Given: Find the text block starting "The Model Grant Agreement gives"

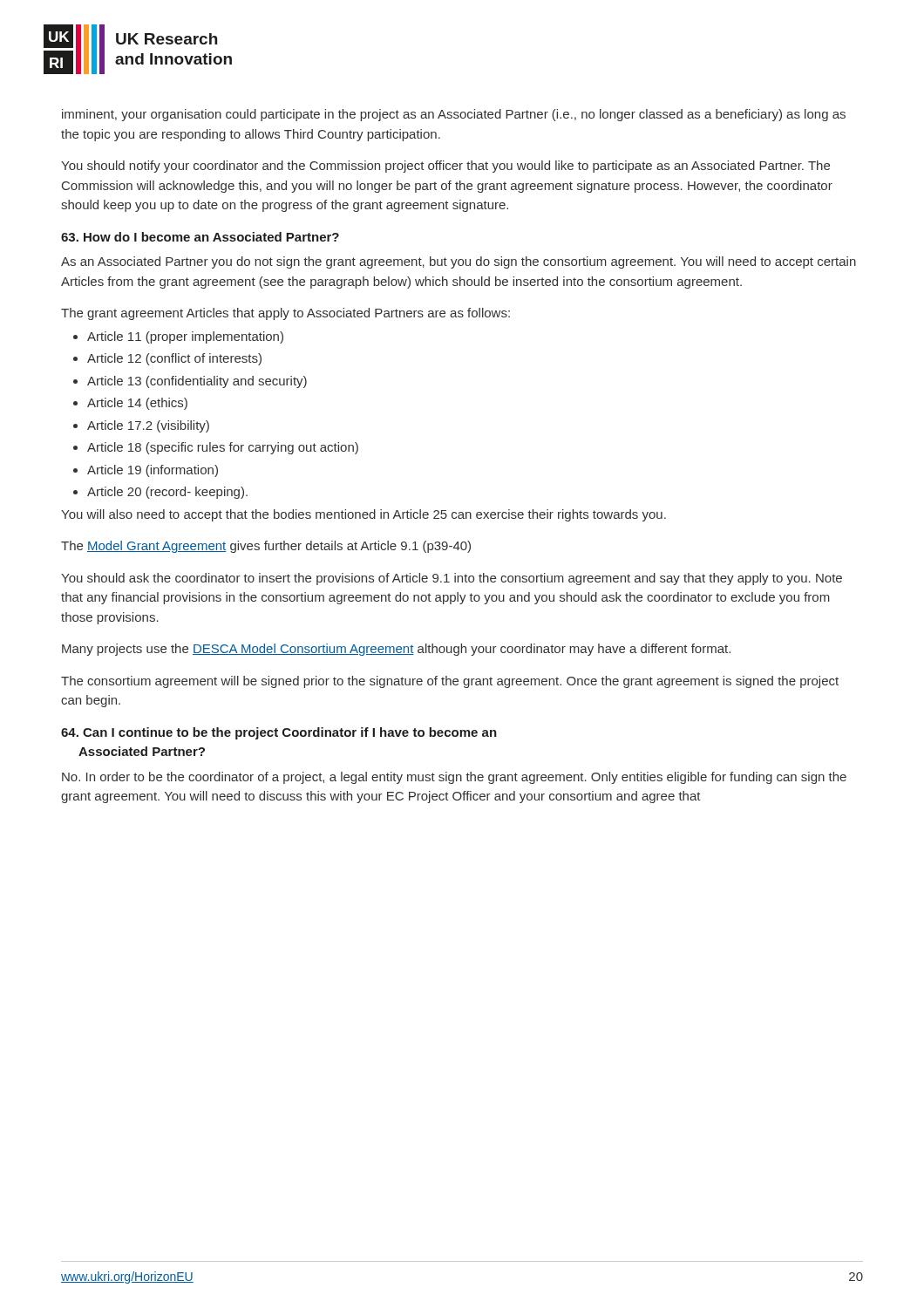Looking at the screenshot, I should (x=462, y=546).
